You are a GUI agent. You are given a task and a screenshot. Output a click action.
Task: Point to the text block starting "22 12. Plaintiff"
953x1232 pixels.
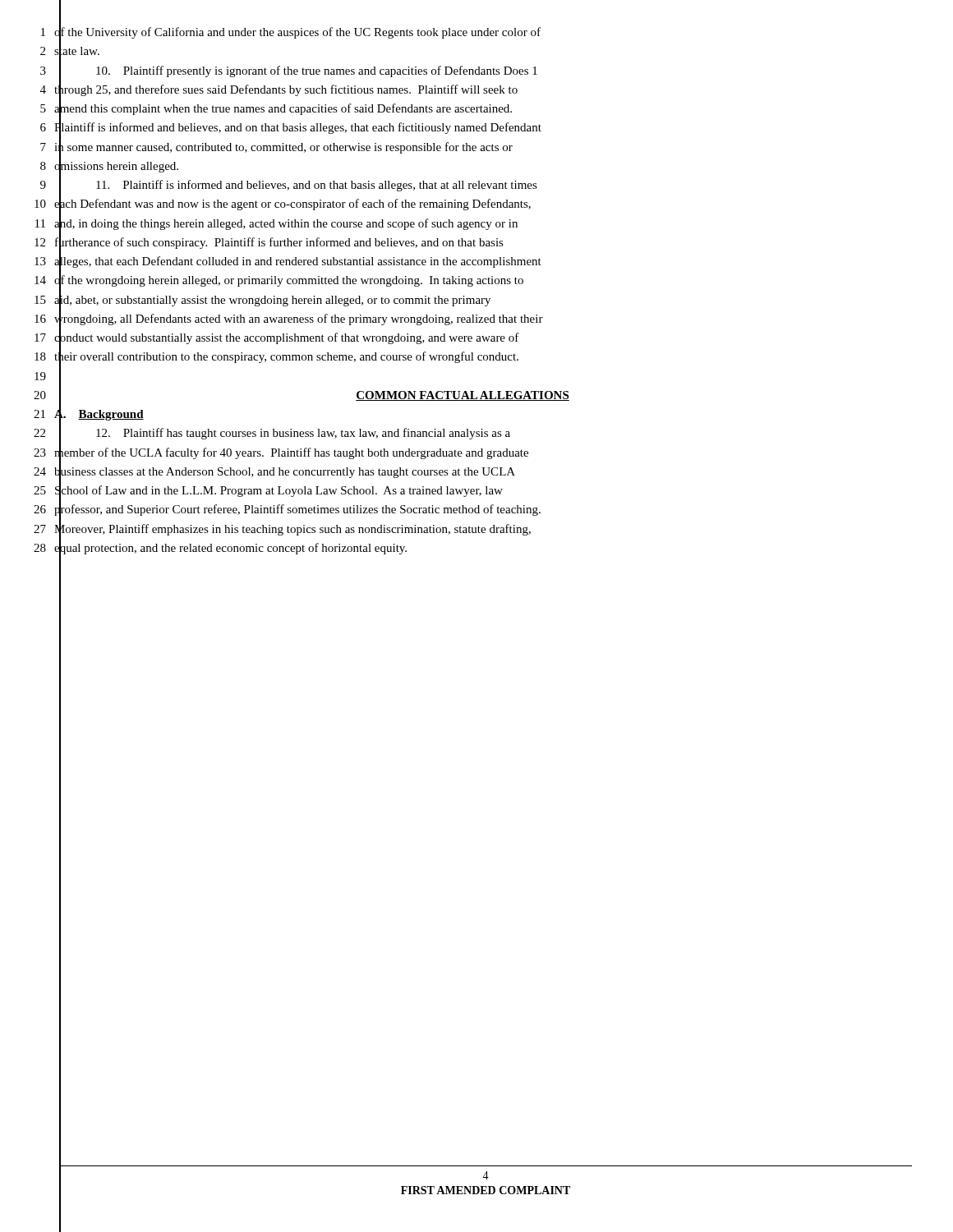[x=456, y=434]
